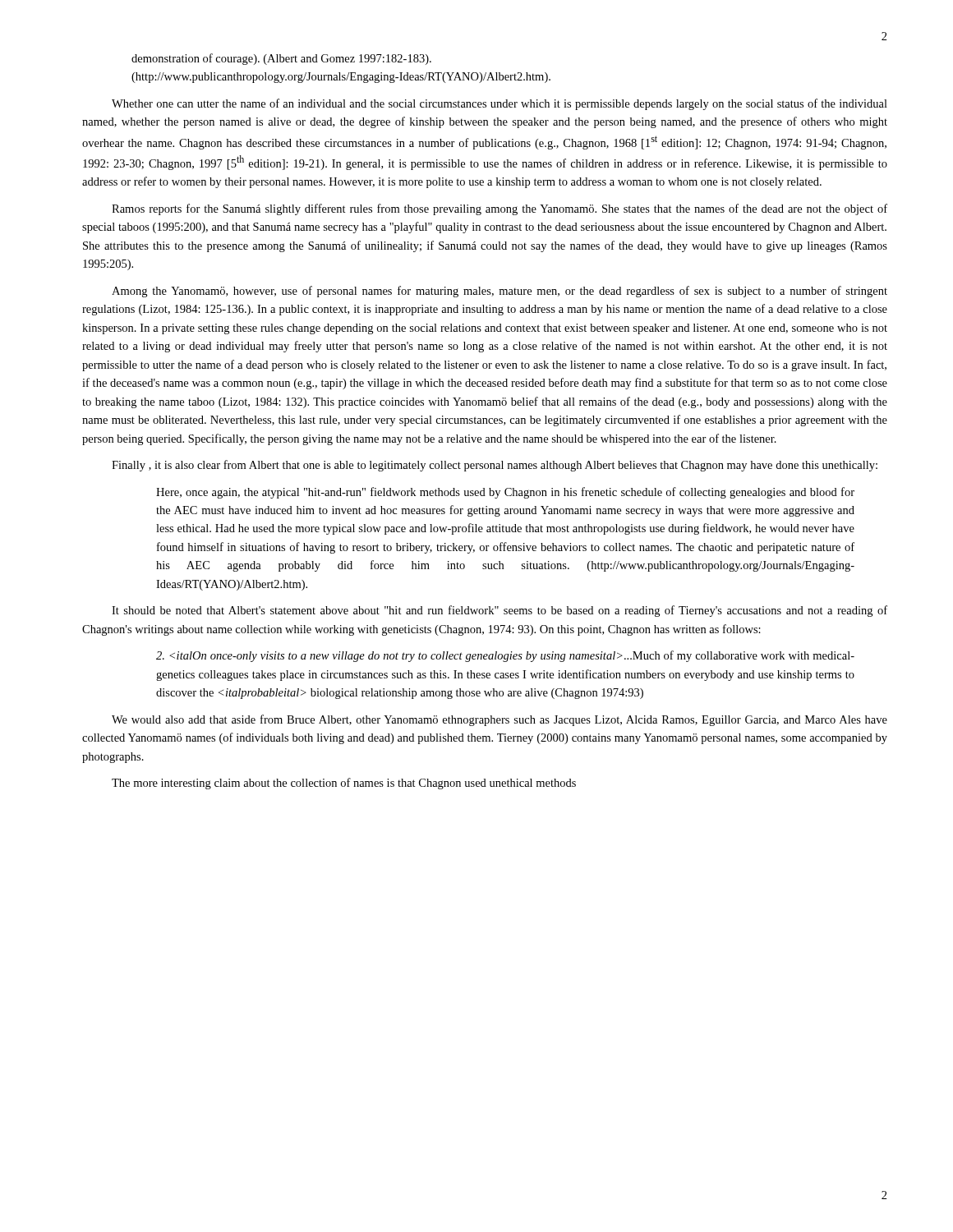Where is the passage that starts "Here, once again, the"?
Image resolution: width=953 pixels, height=1232 pixels.
505,538
